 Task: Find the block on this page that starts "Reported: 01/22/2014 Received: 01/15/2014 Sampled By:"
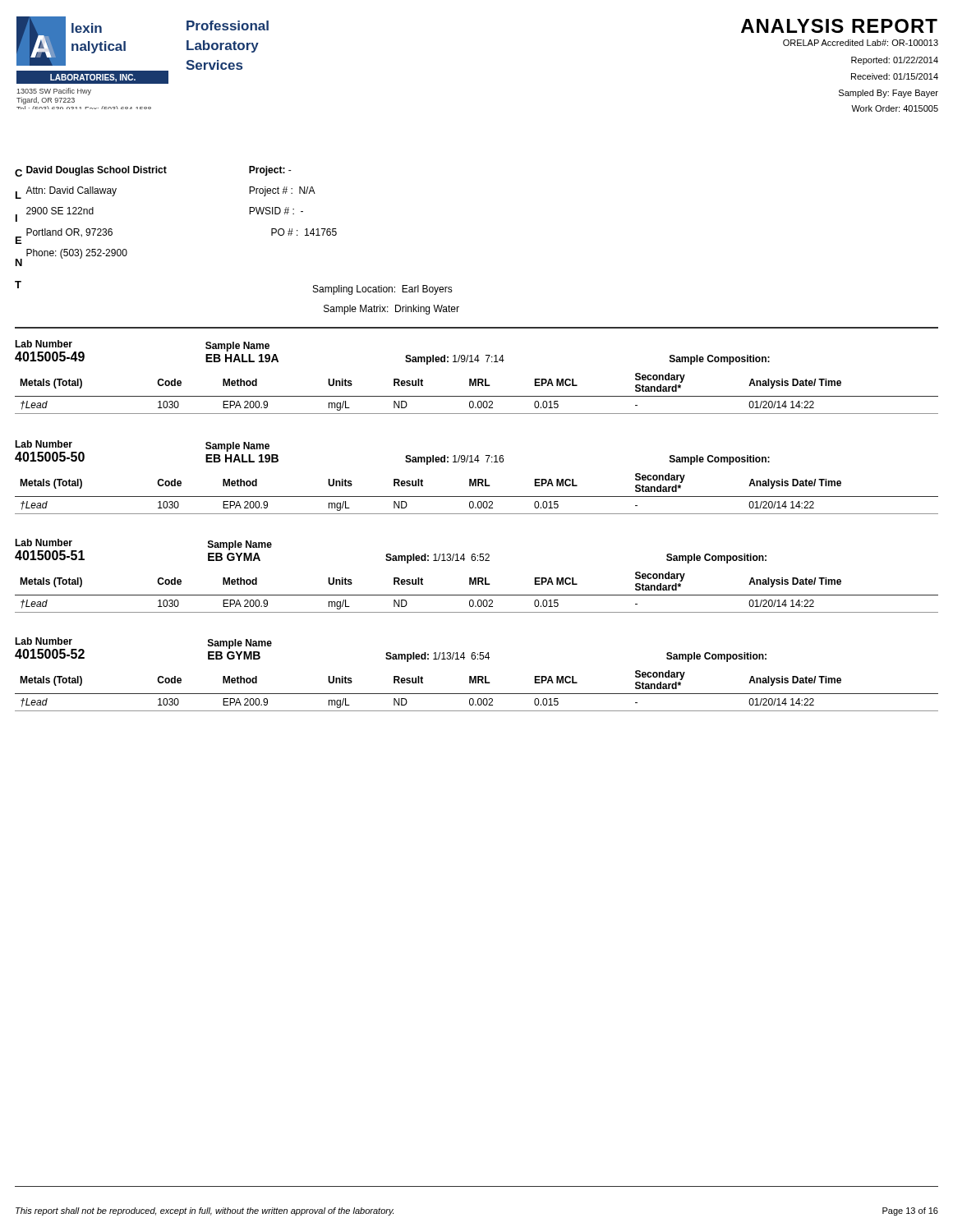pyautogui.click(x=888, y=84)
